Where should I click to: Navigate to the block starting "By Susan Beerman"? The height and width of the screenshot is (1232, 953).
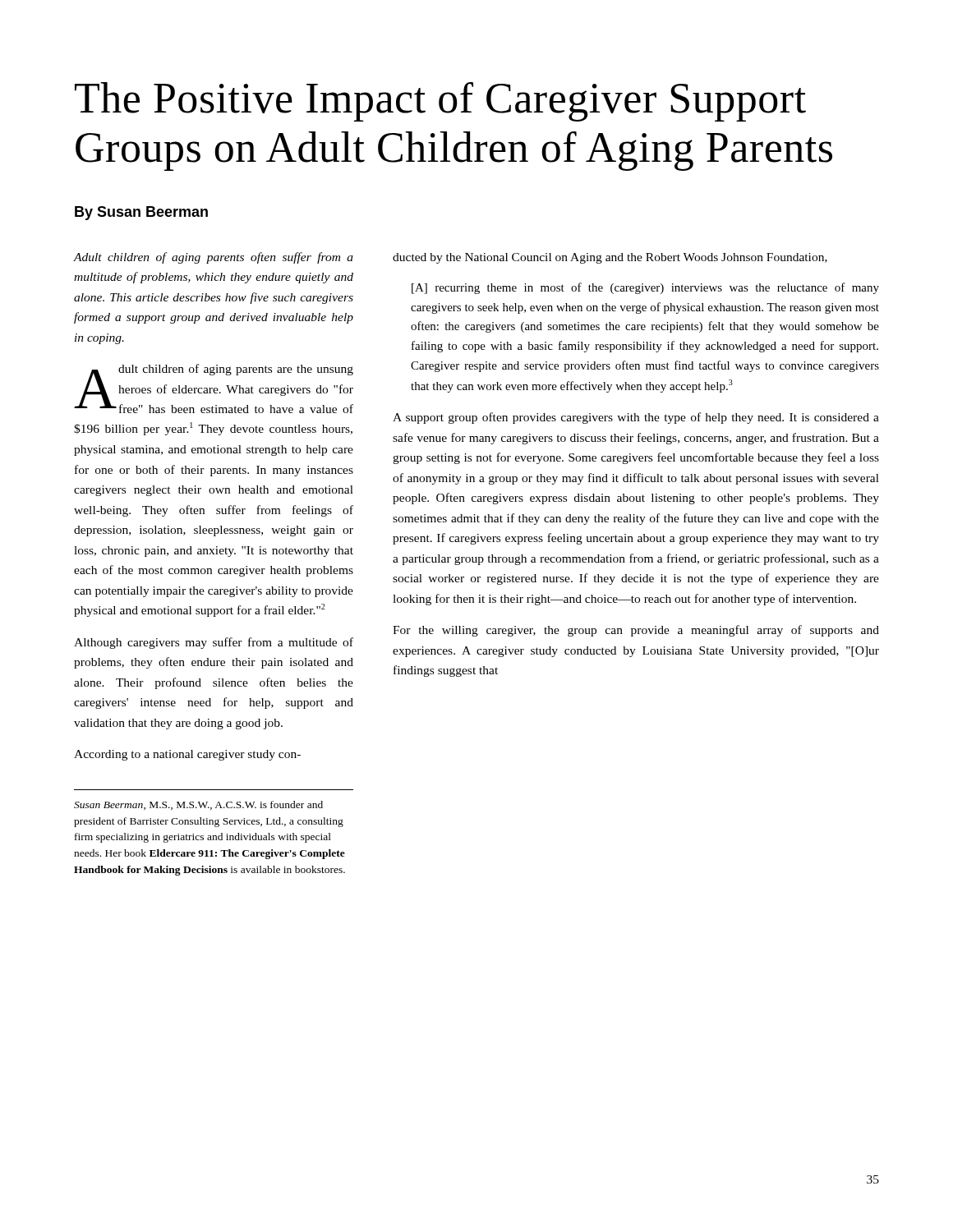pyautogui.click(x=141, y=212)
